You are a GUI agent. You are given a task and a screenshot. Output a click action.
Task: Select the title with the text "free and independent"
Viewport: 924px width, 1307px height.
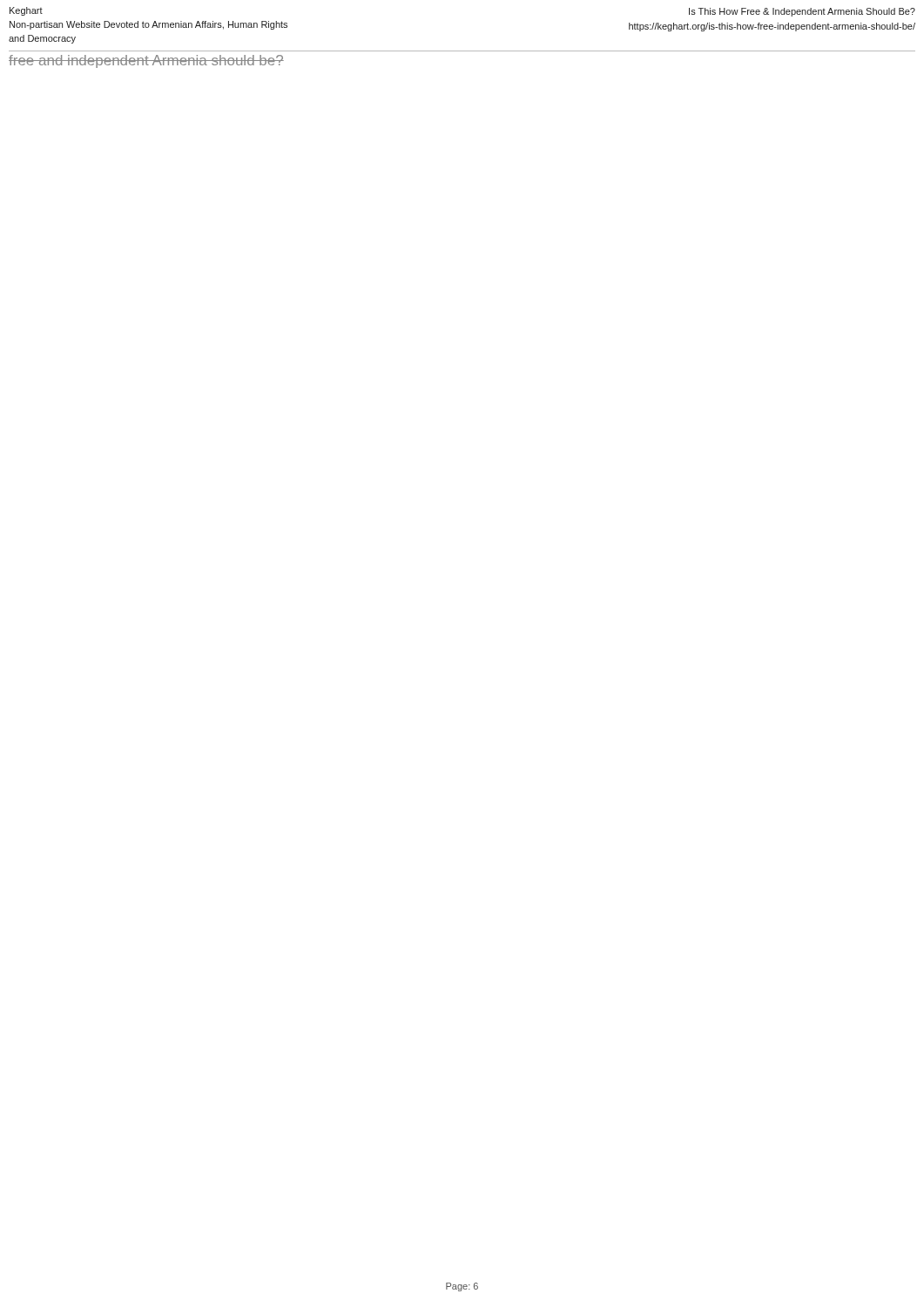coord(146,61)
